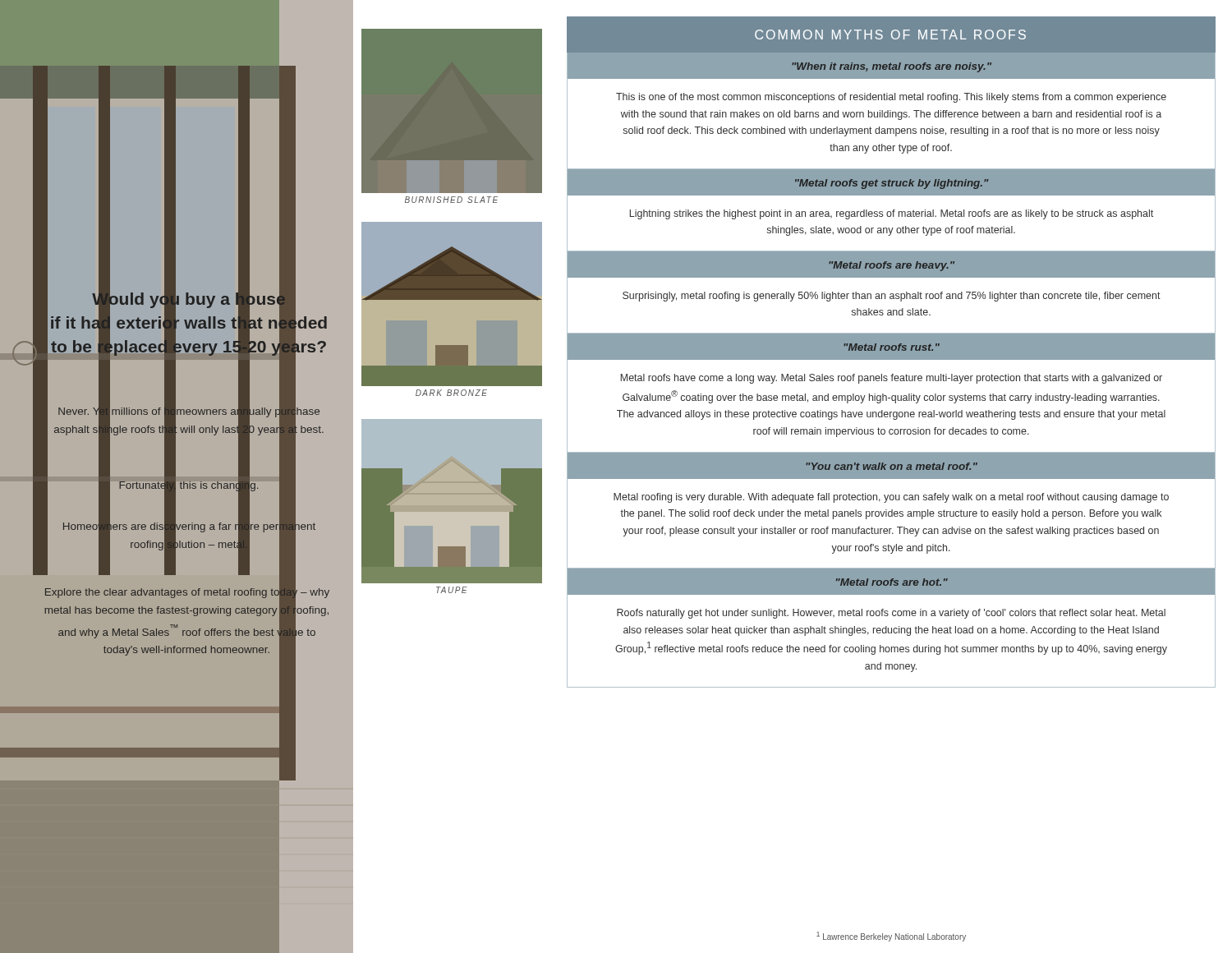Point to the element starting ""Metal roofs get struck by lightning.""
The image size is (1232, 953).
point(891,182)
